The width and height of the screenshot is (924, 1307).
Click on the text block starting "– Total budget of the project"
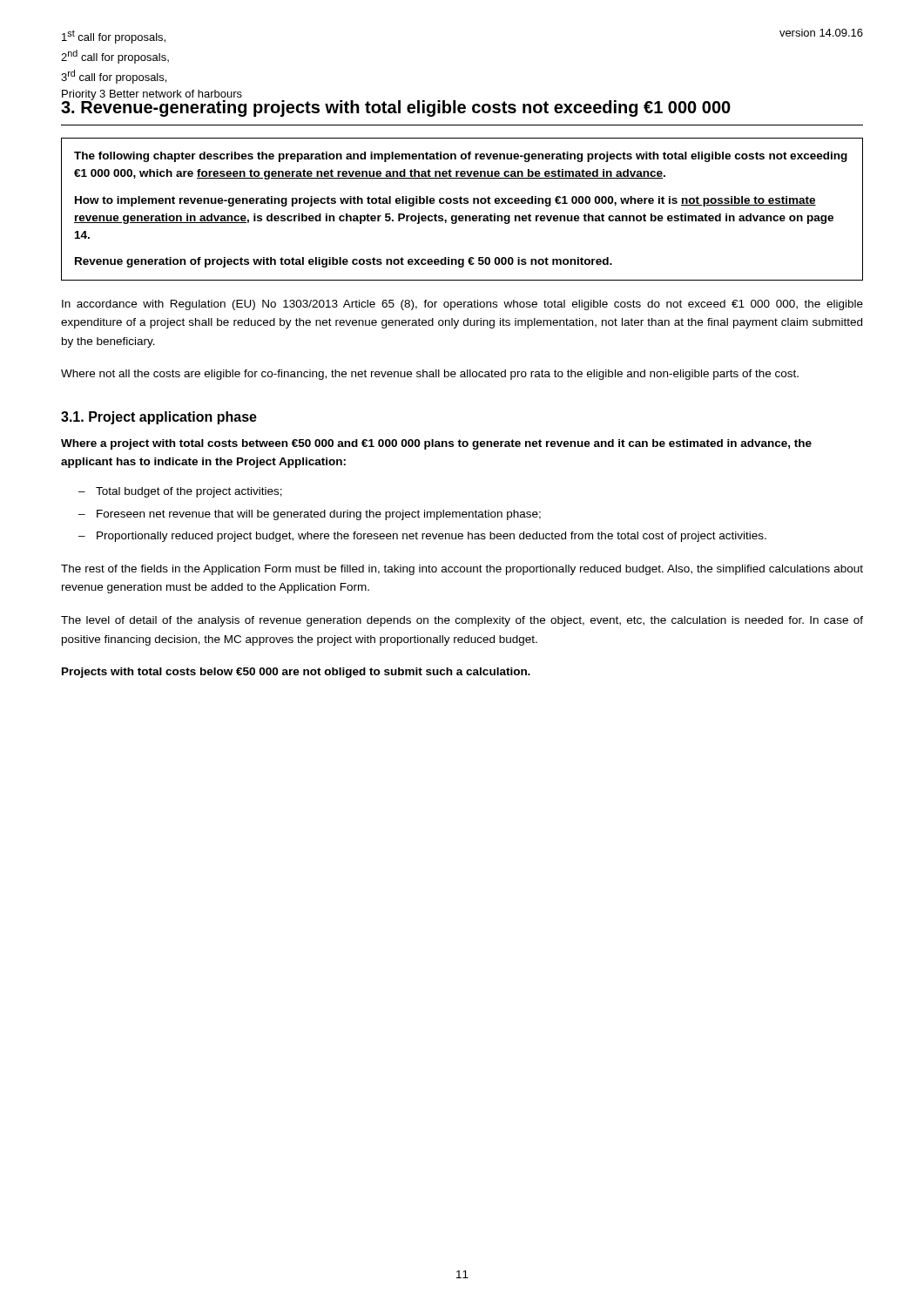180,492
